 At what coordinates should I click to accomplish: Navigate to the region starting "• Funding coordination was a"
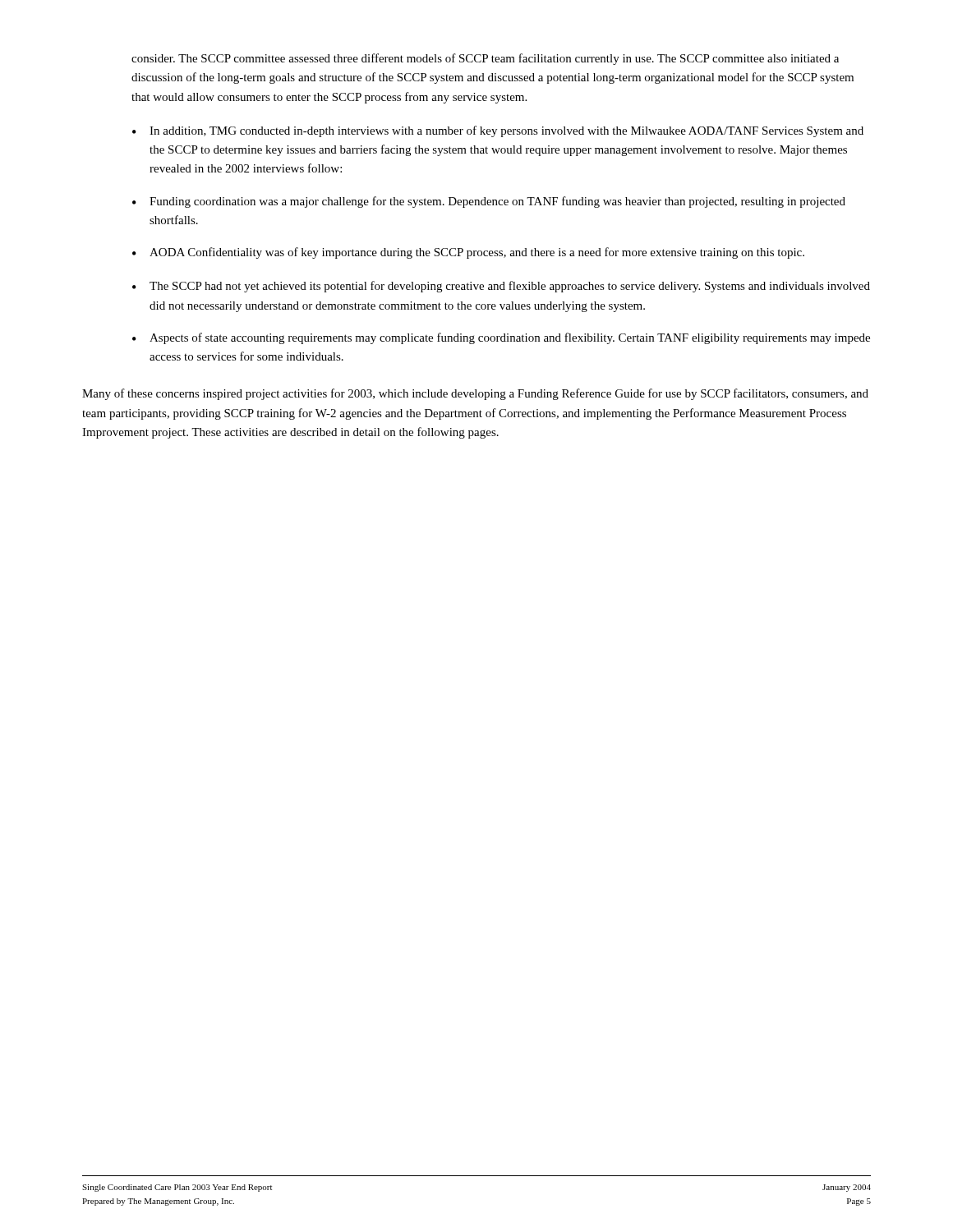501,211
